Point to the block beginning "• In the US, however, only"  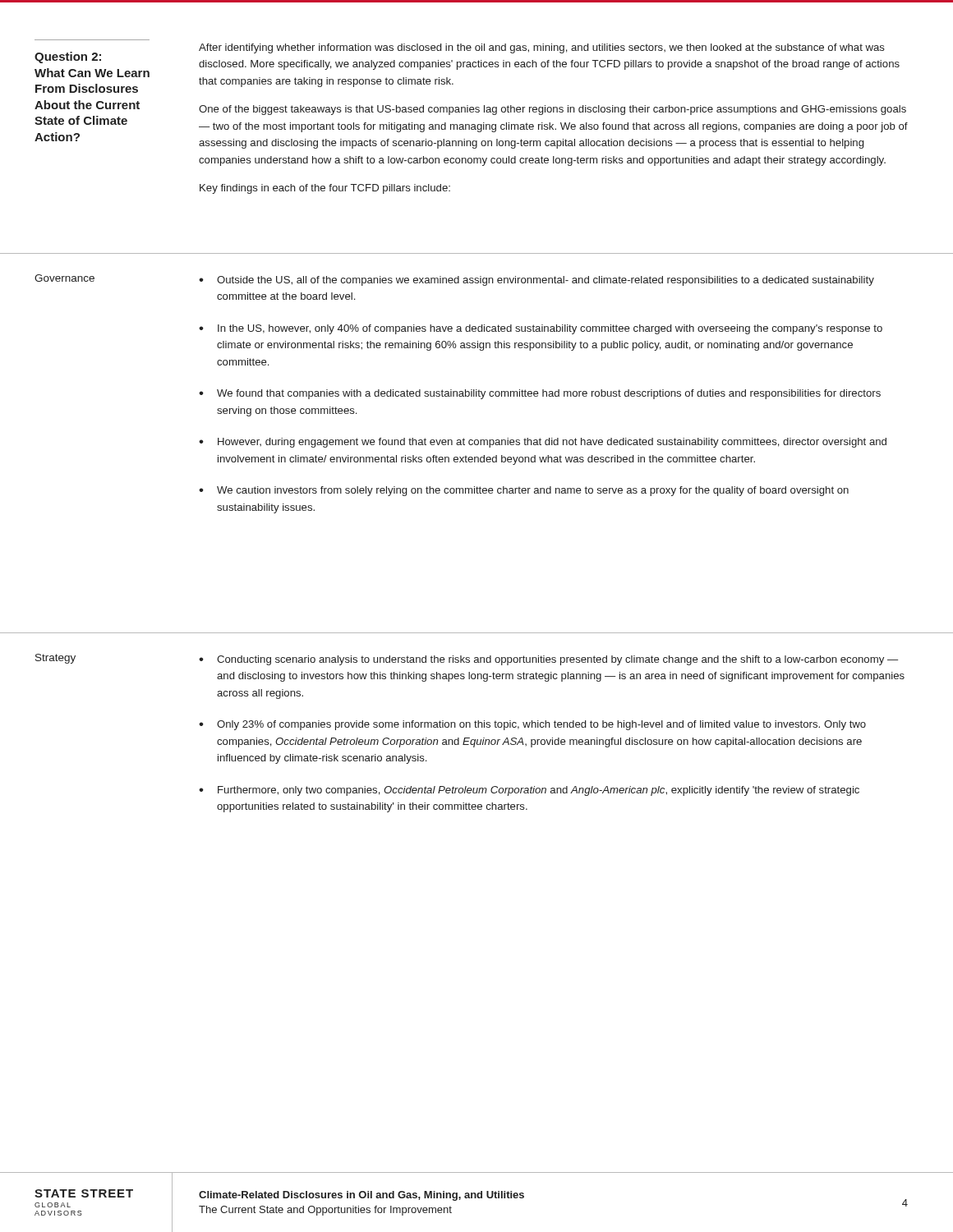coord(553,345)
